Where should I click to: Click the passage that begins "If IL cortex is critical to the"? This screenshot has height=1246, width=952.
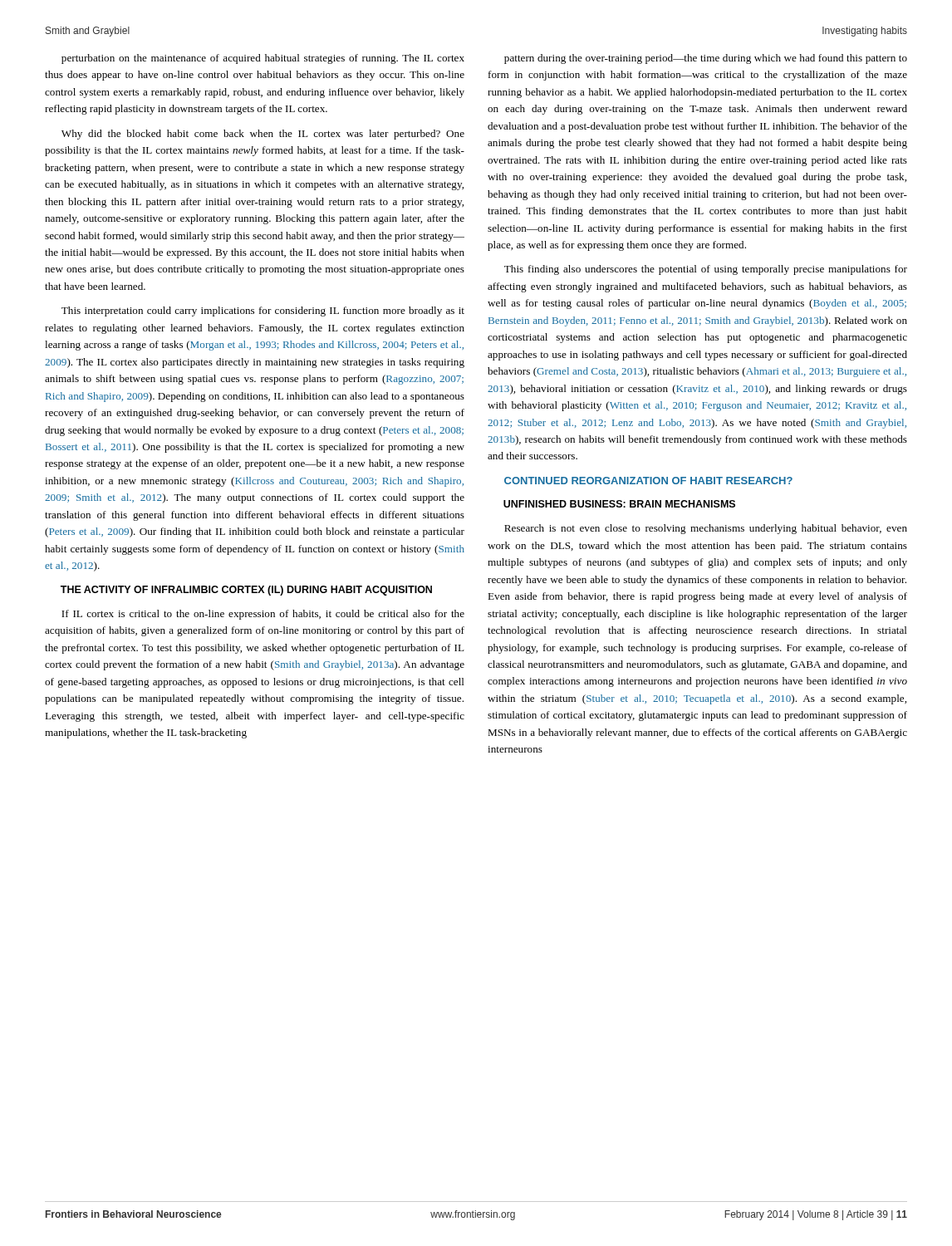pos(255,674)
